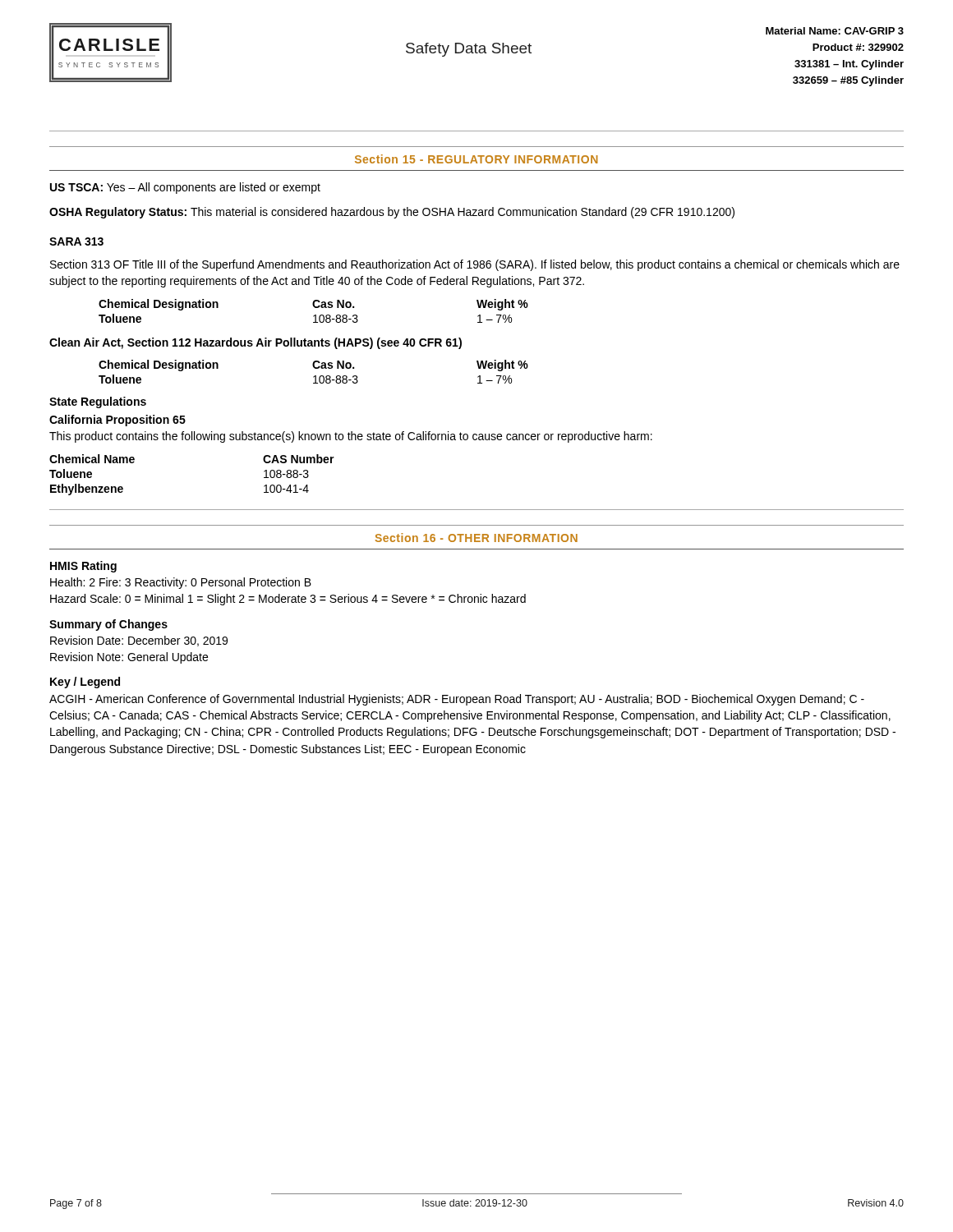Find the table that mentions "Chemical Name"

tap(476, 474)
